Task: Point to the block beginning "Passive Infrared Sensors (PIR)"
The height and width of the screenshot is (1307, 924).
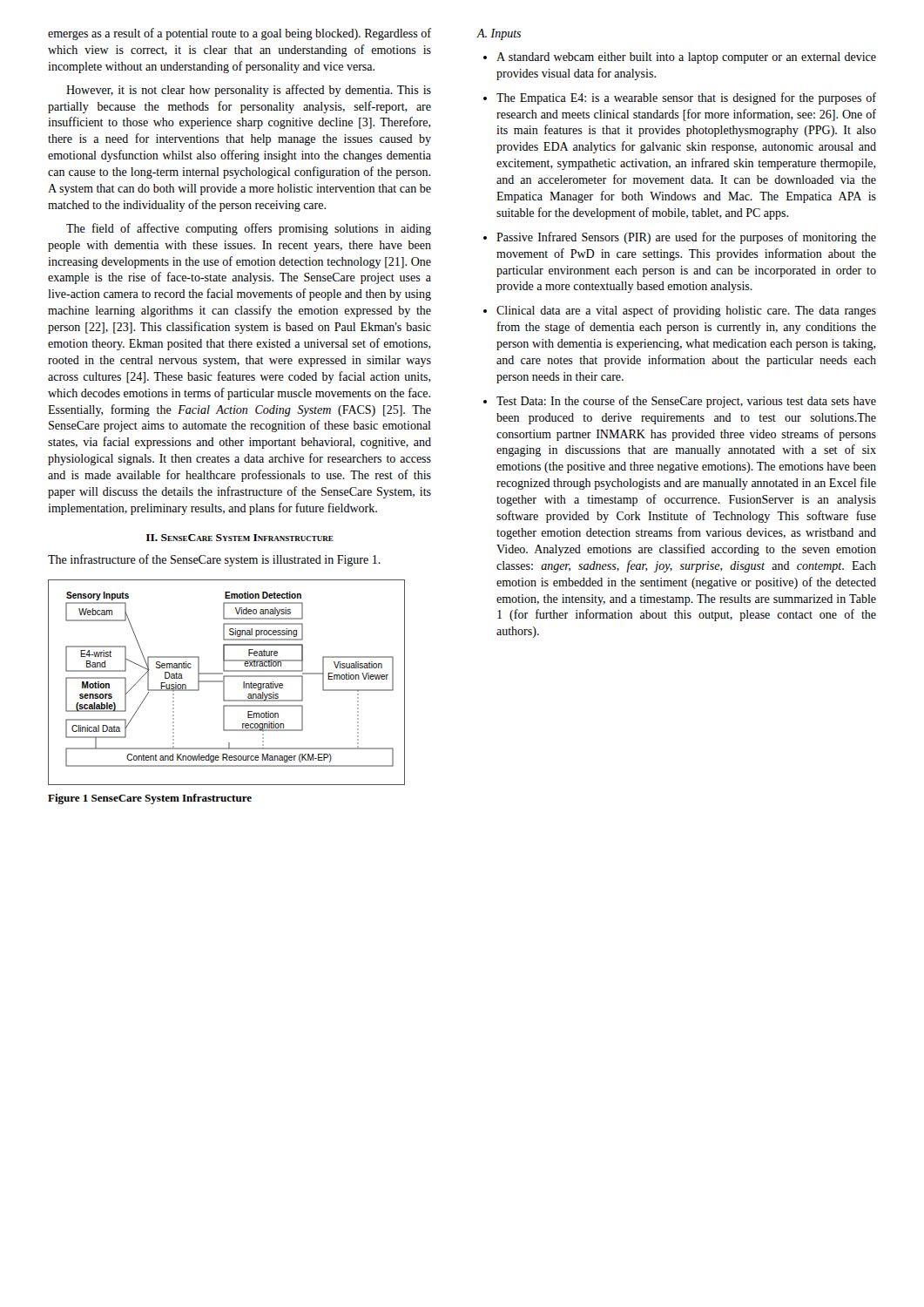Action: [x=686, y=263]
